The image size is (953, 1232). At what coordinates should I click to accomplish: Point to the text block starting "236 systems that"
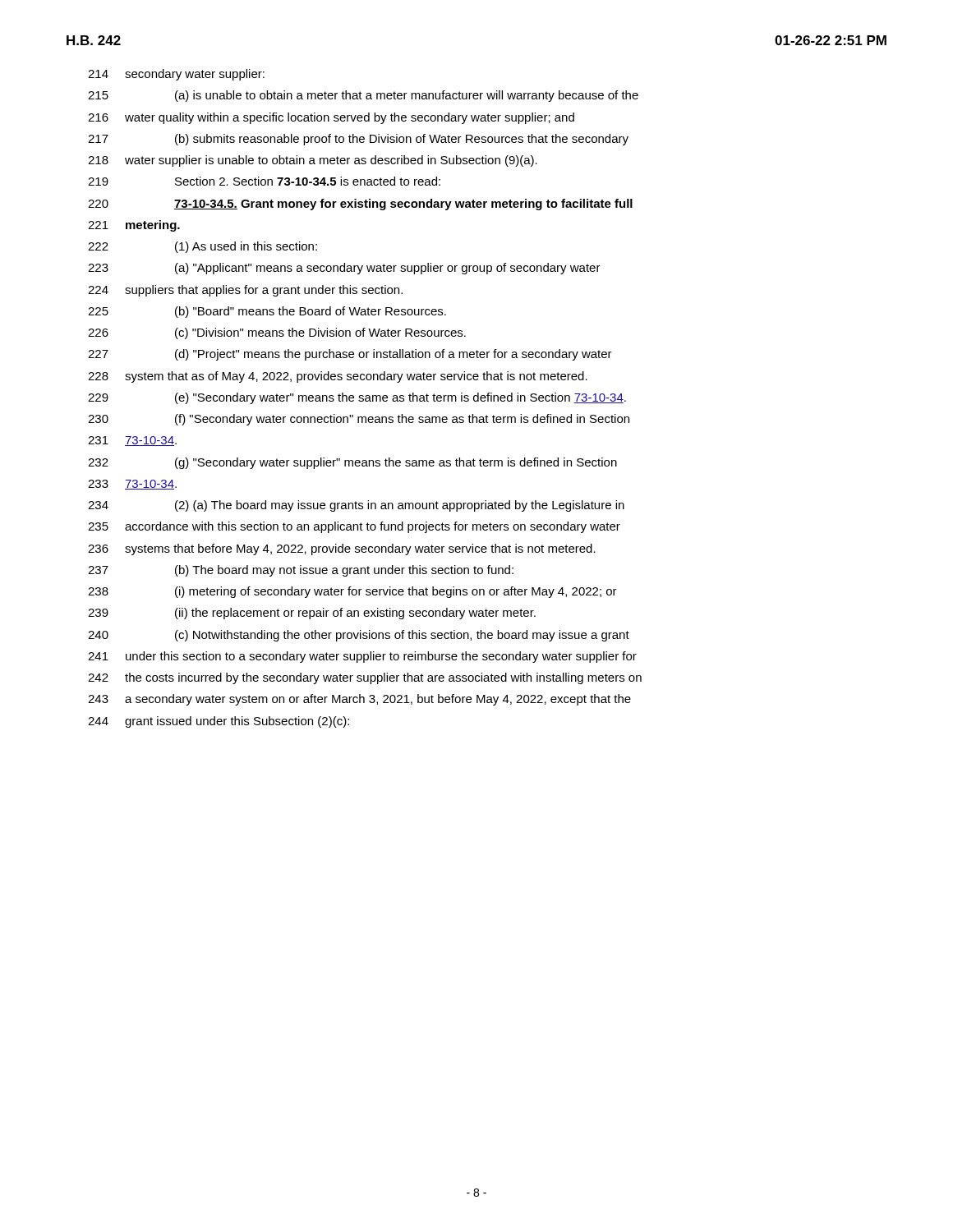tap(476, 548)
